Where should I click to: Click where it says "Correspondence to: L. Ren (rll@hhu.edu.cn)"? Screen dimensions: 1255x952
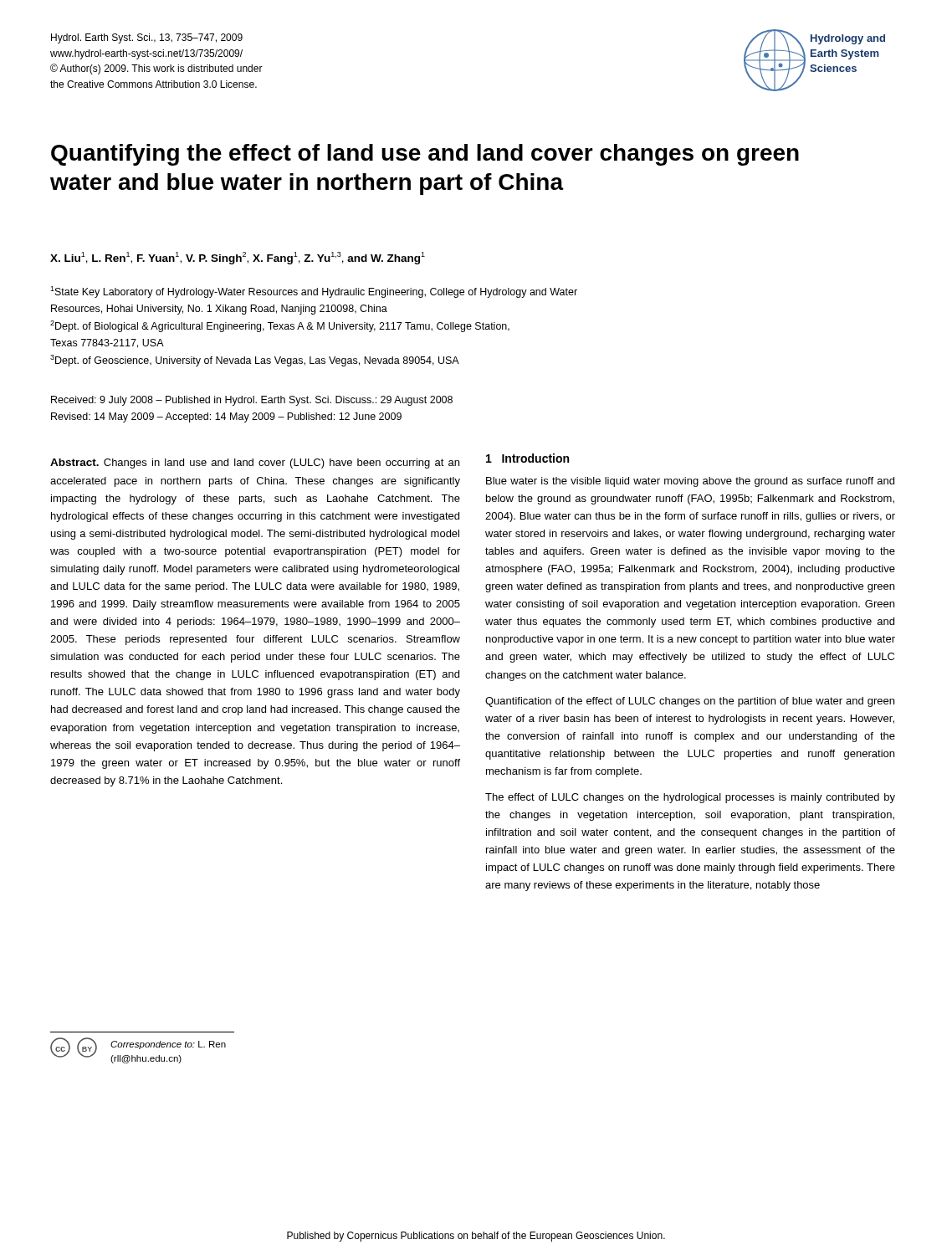coord(168,1051)
